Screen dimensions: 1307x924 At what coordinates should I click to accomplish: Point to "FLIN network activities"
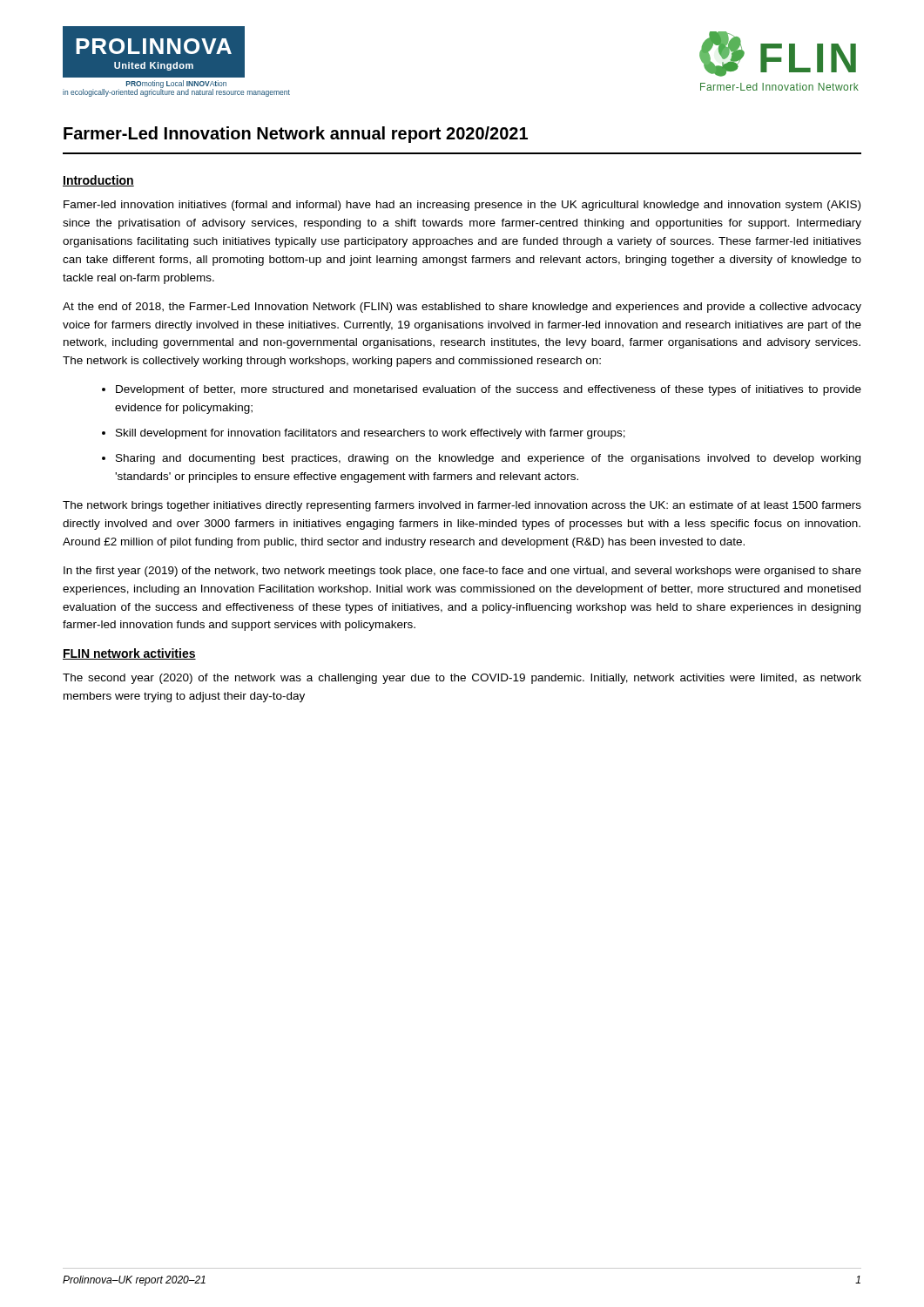[x=129, y=654]
